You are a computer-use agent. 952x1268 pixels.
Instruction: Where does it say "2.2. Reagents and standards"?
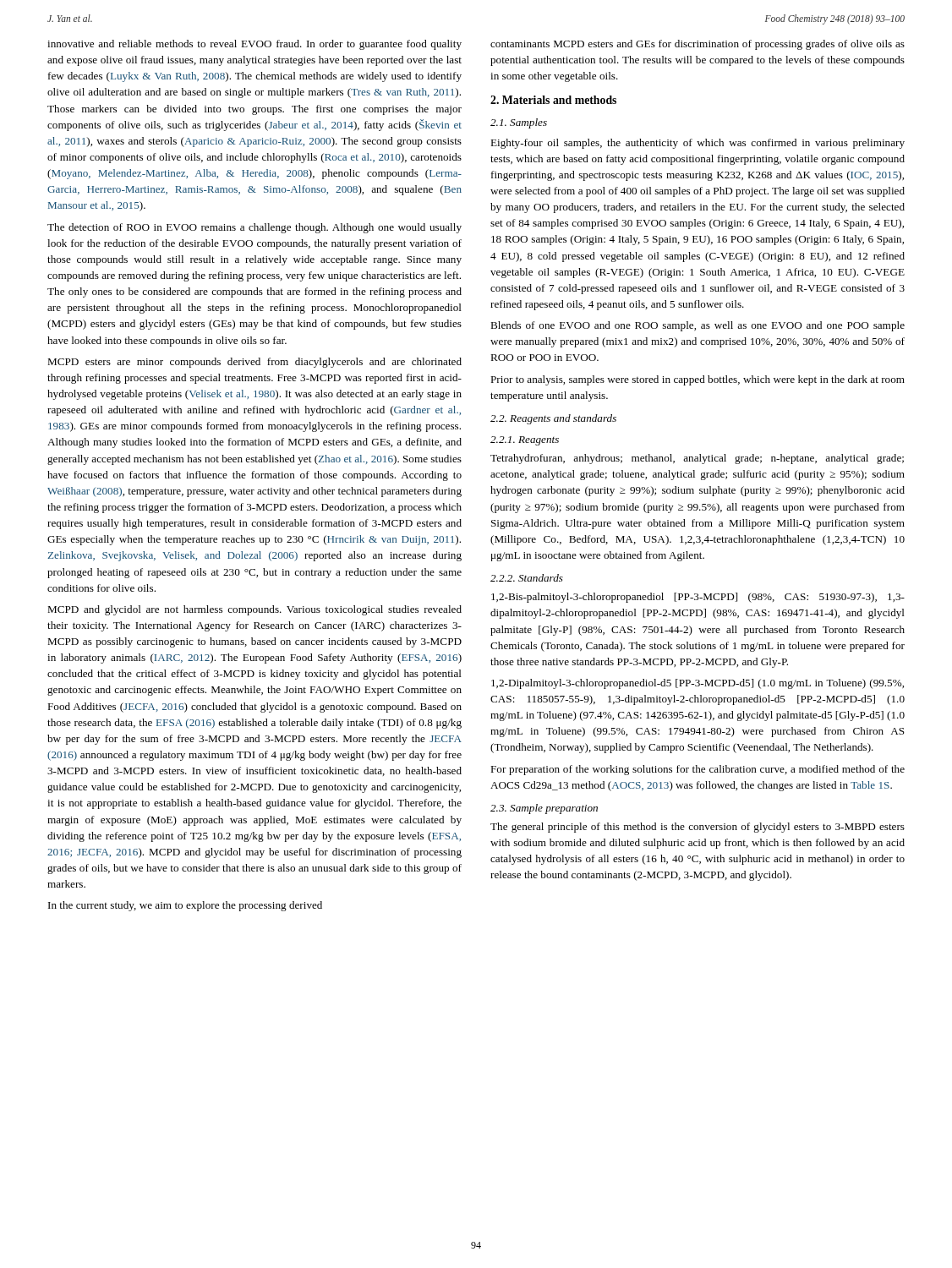(x=553, y=418)
